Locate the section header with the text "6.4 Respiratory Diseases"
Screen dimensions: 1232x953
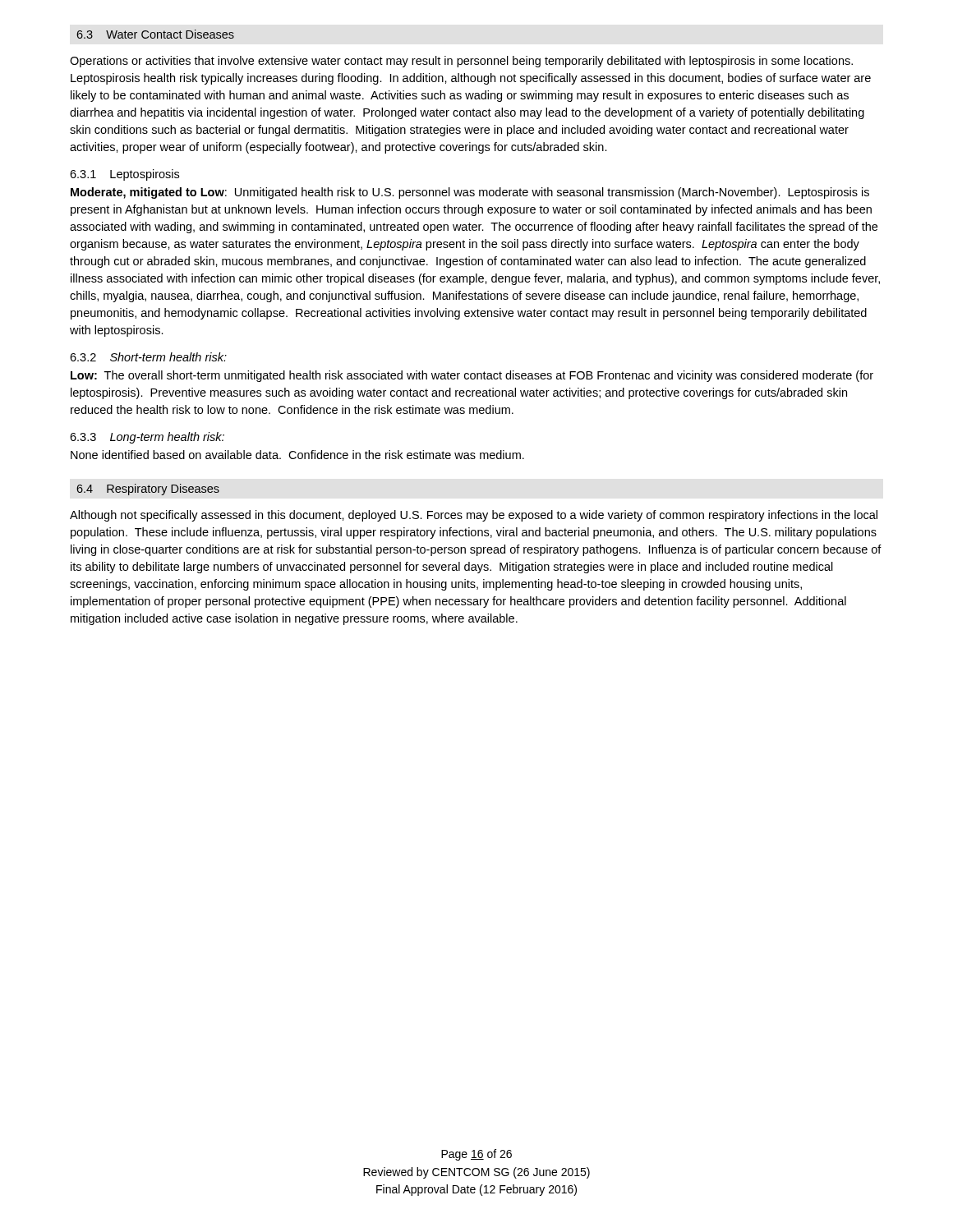(148, 489)
